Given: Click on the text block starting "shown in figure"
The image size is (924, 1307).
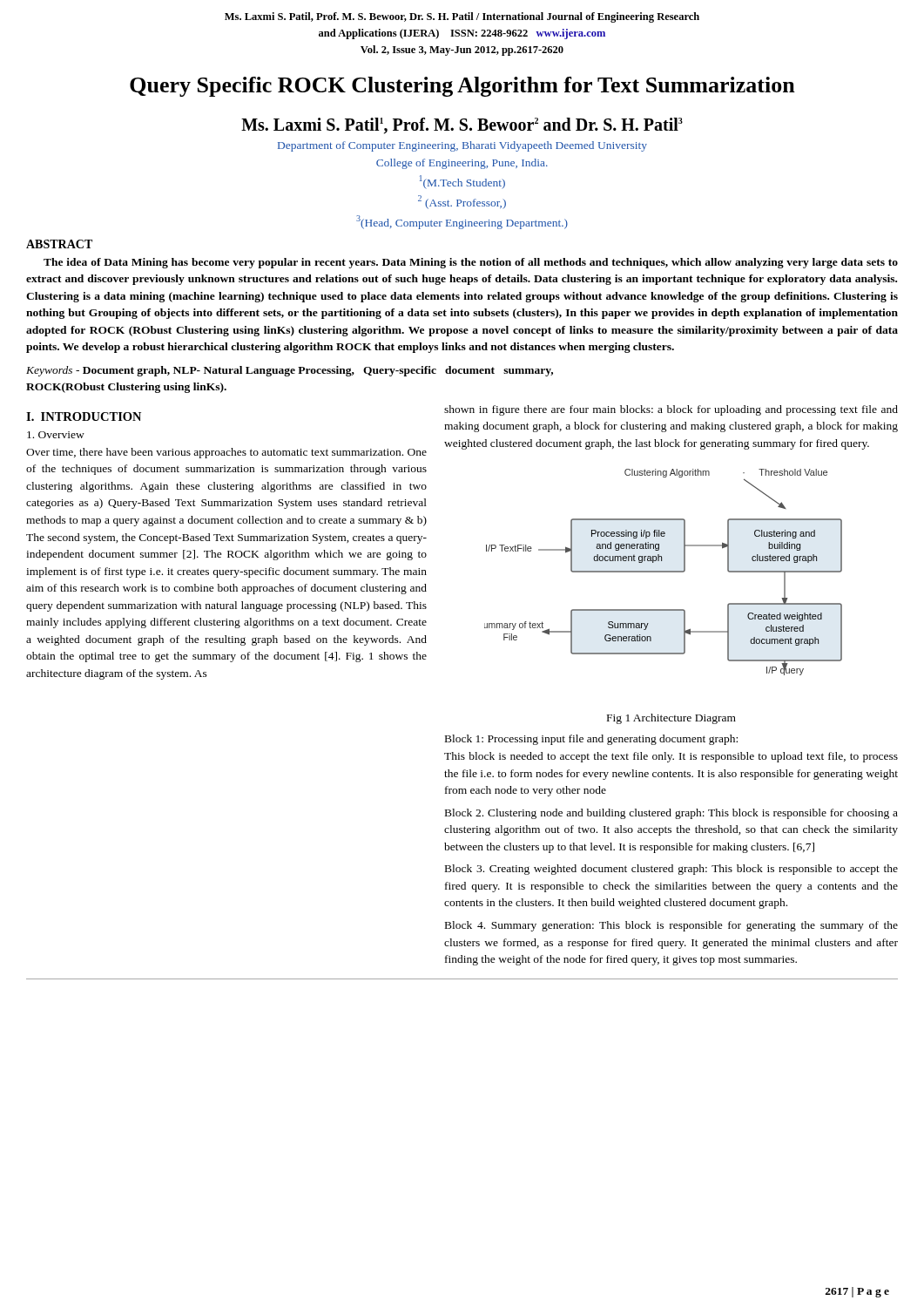Looking at the screenshot, I should [x=671, y=426].
